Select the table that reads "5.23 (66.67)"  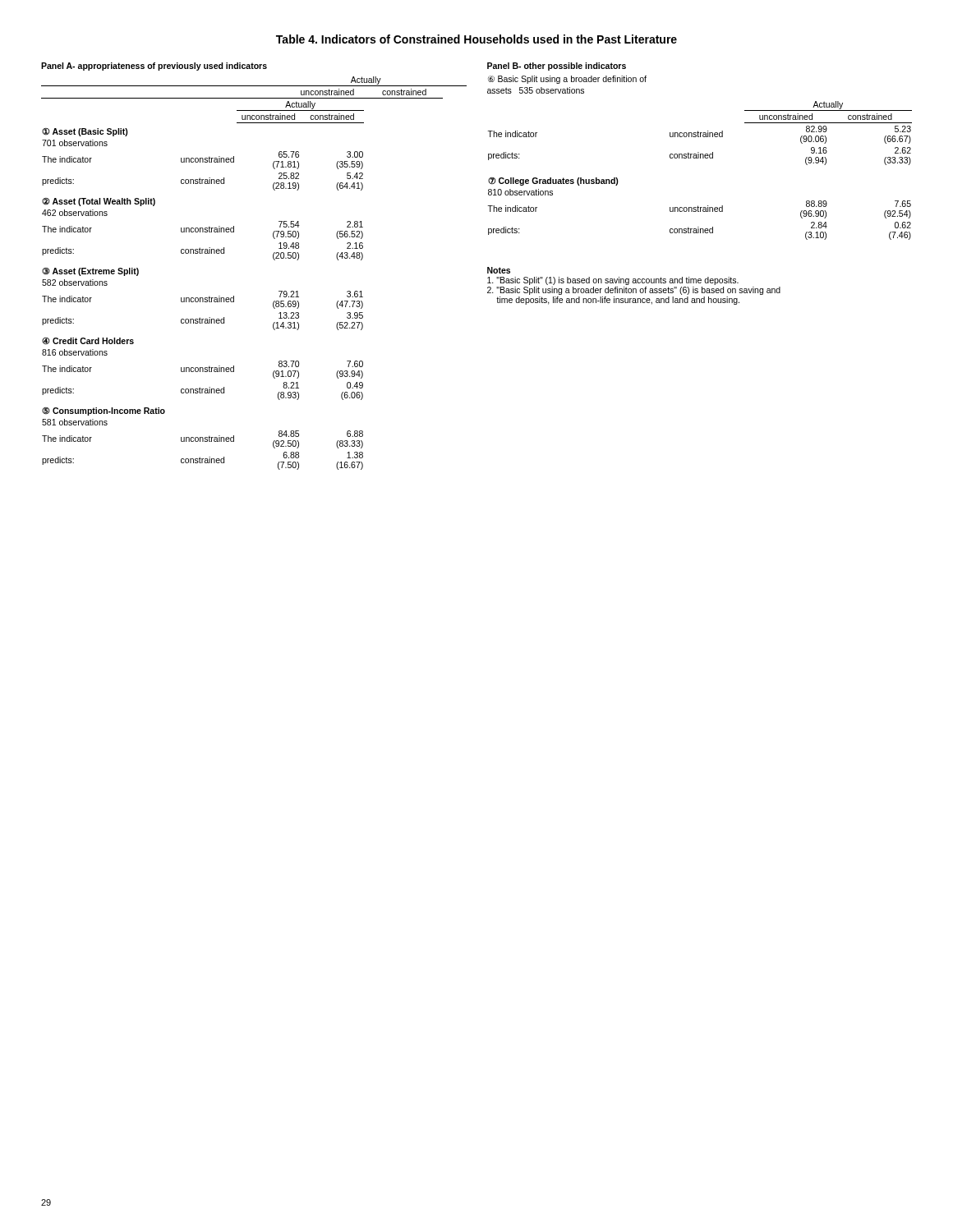pos(689,266)
